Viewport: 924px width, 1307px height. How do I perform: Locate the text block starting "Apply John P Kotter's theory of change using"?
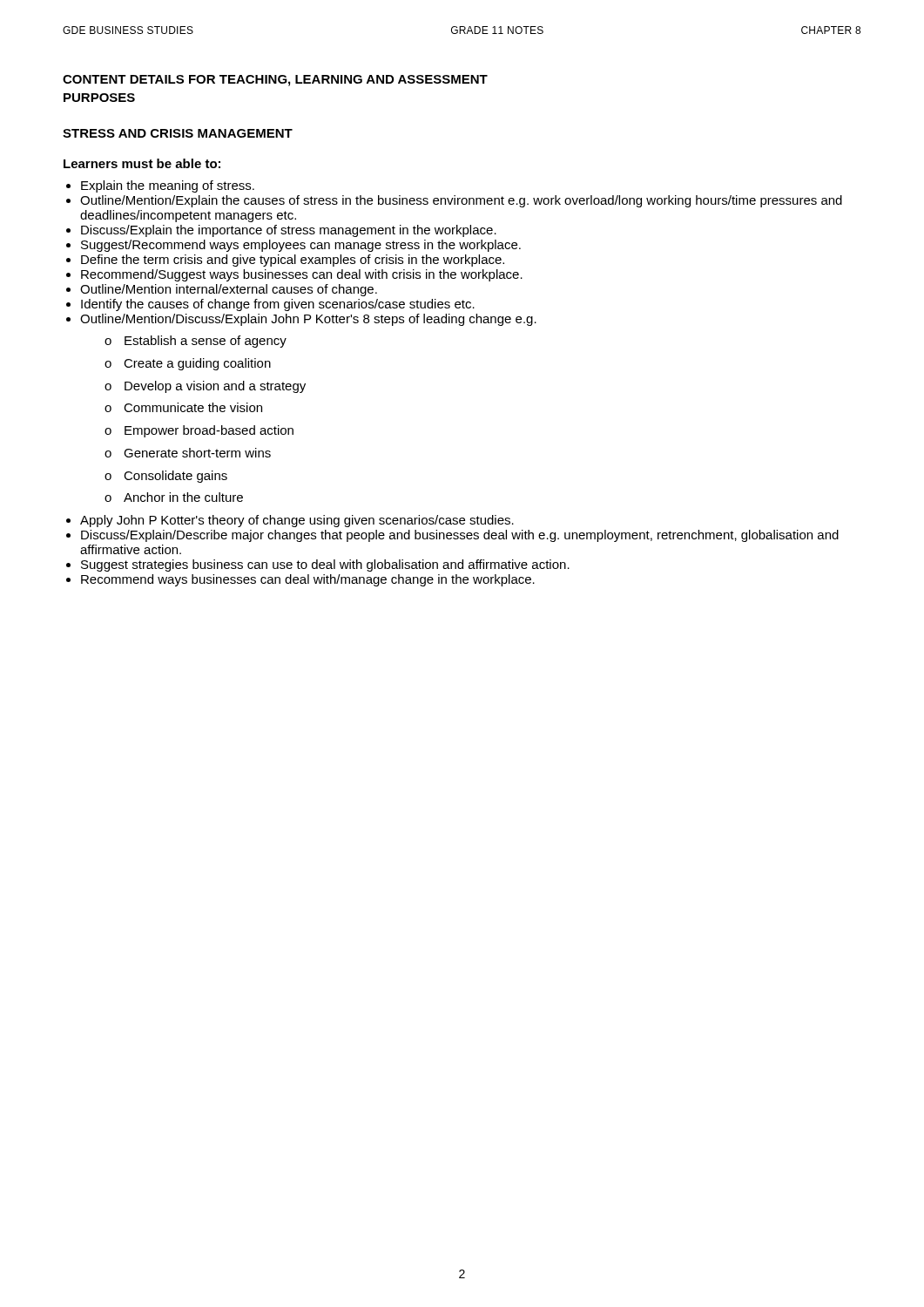coord(471,520)
